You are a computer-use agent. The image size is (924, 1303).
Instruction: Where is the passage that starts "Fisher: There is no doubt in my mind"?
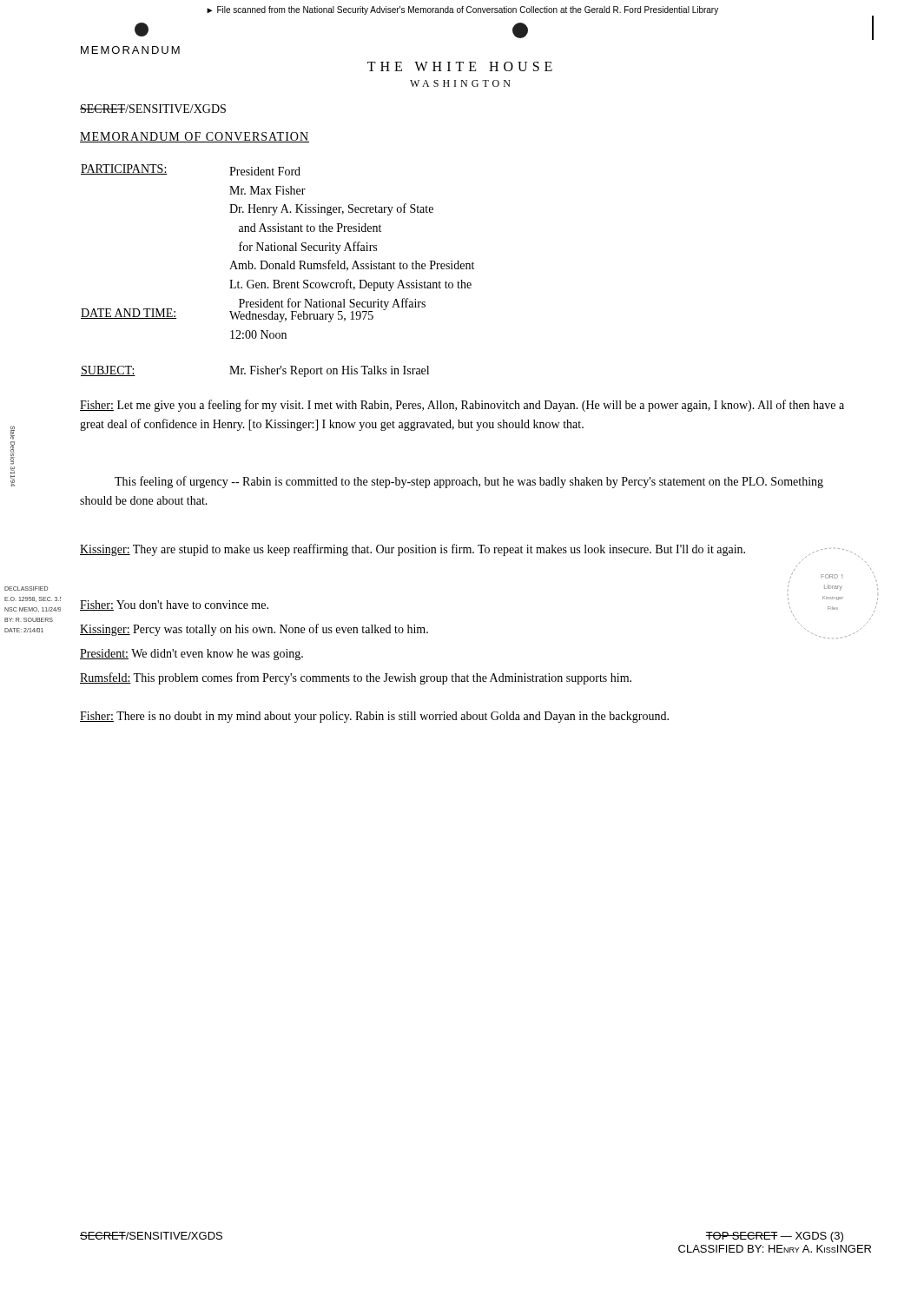pyautogui.click(x=467, y=717)
